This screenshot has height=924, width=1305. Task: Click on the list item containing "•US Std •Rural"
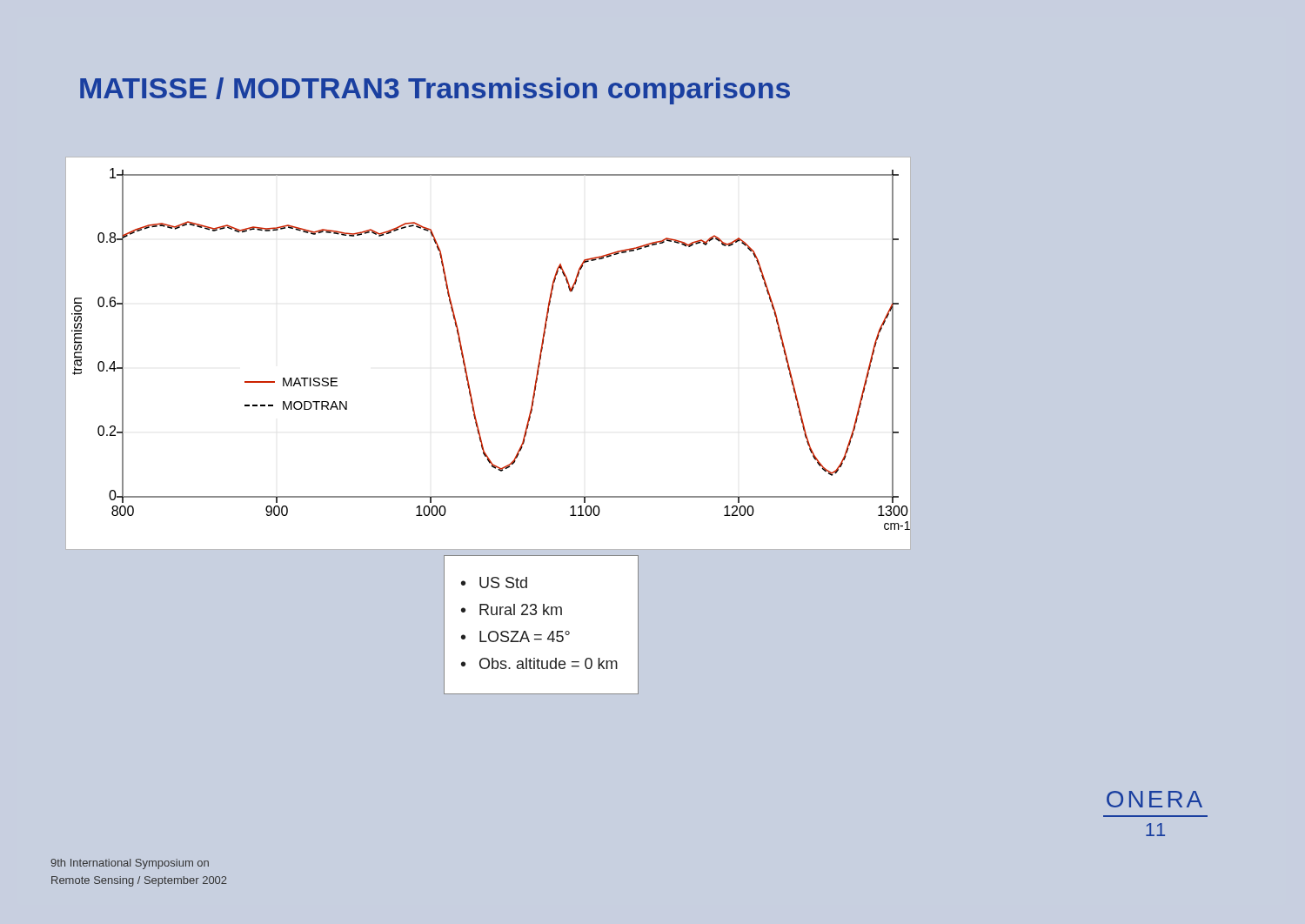[539, 624]
